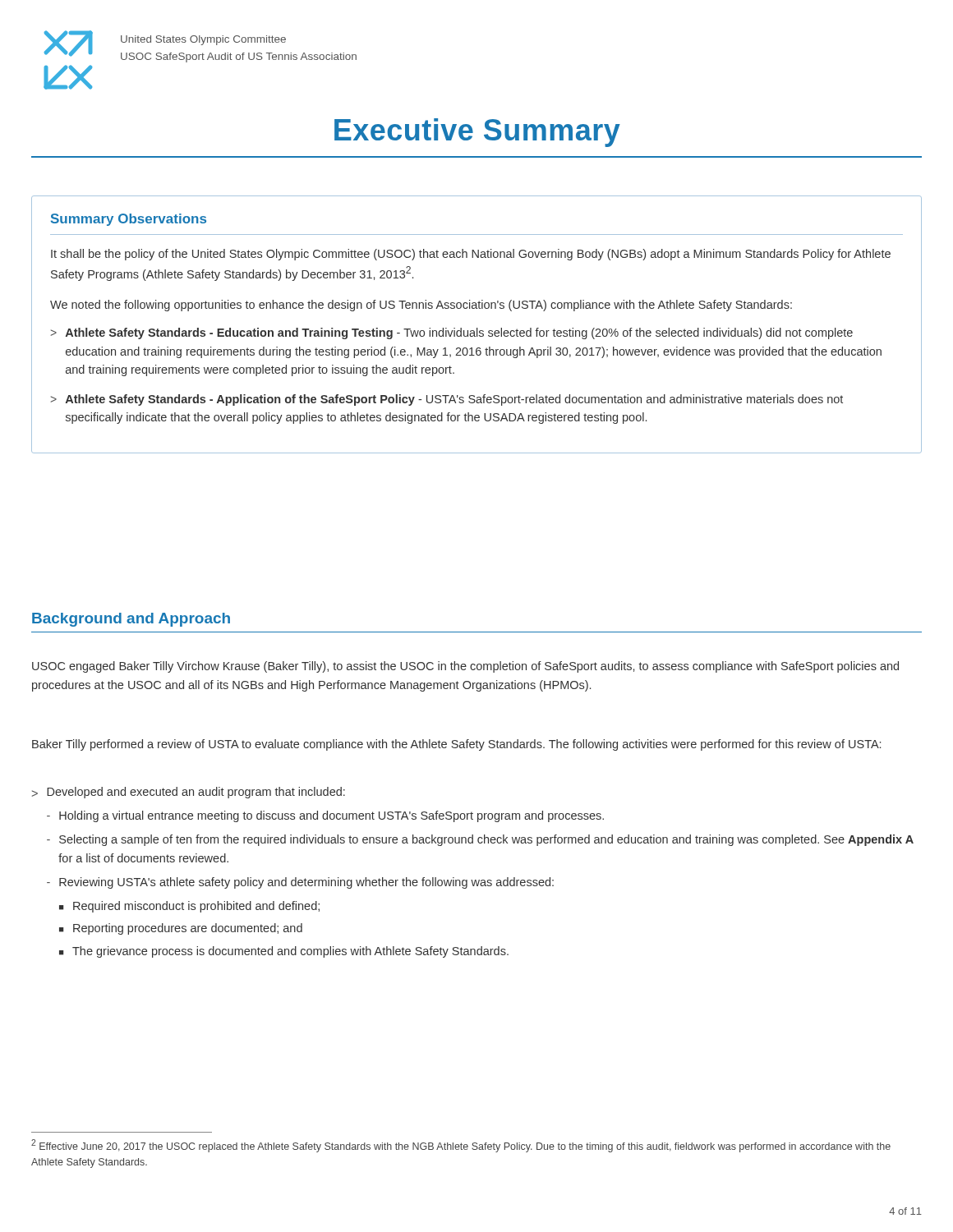Point to "■ Reporting procedures are documented; and"
Viewport: 953px width, 1232px height.
pyautogui.click(x=181, y=929)
